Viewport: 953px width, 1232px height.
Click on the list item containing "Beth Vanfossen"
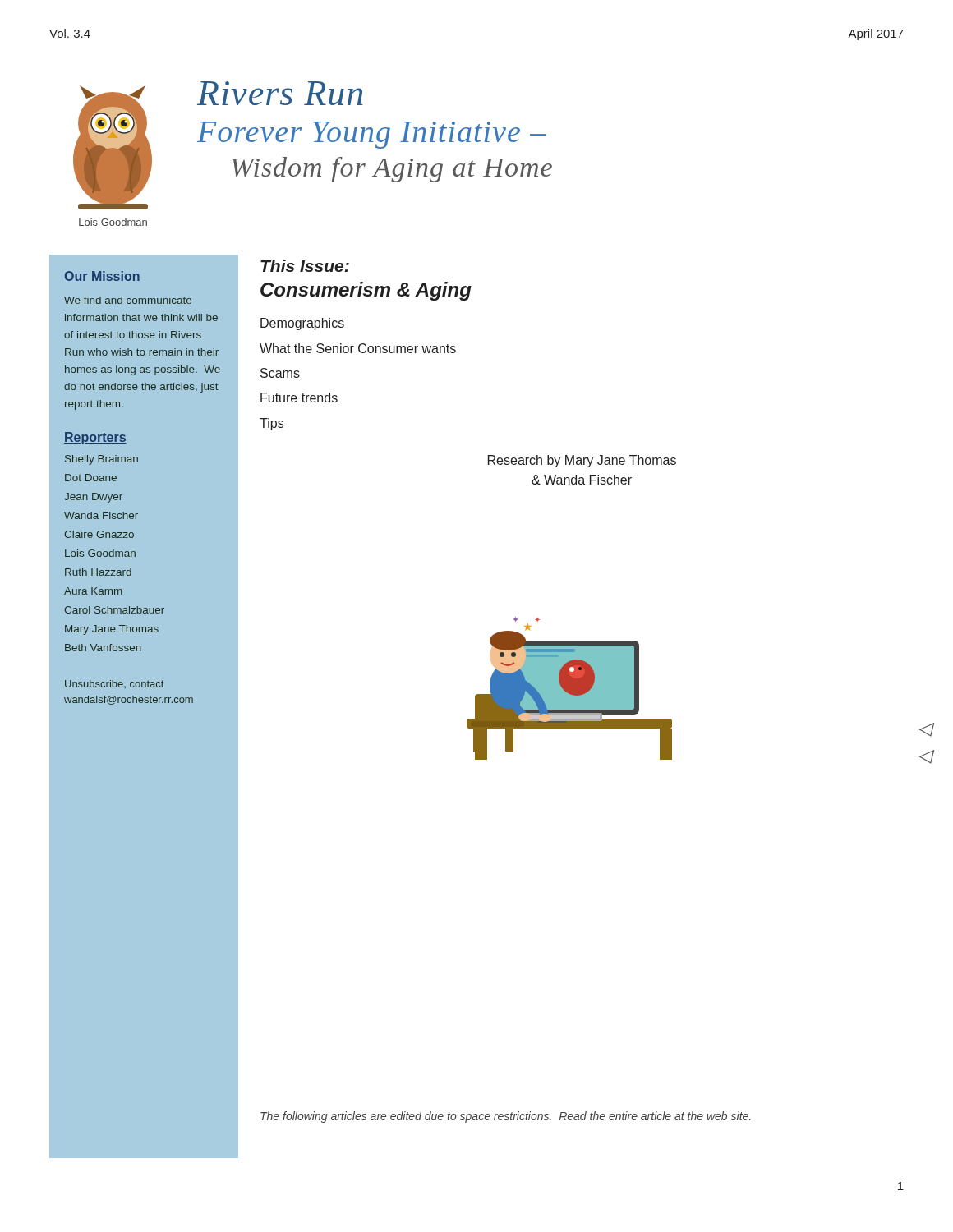[103, 648]
